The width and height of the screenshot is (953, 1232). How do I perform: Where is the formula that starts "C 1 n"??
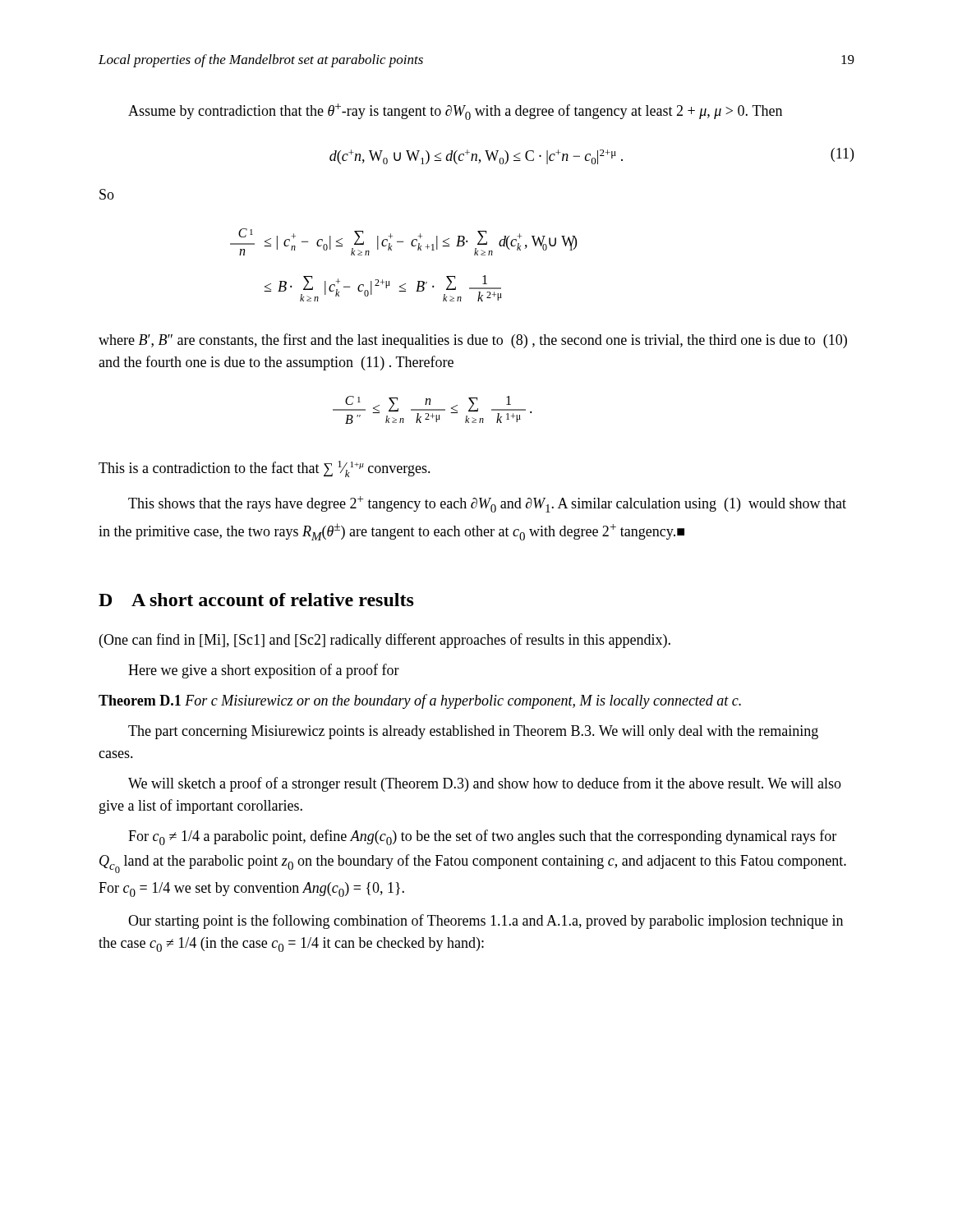point(476,267)
